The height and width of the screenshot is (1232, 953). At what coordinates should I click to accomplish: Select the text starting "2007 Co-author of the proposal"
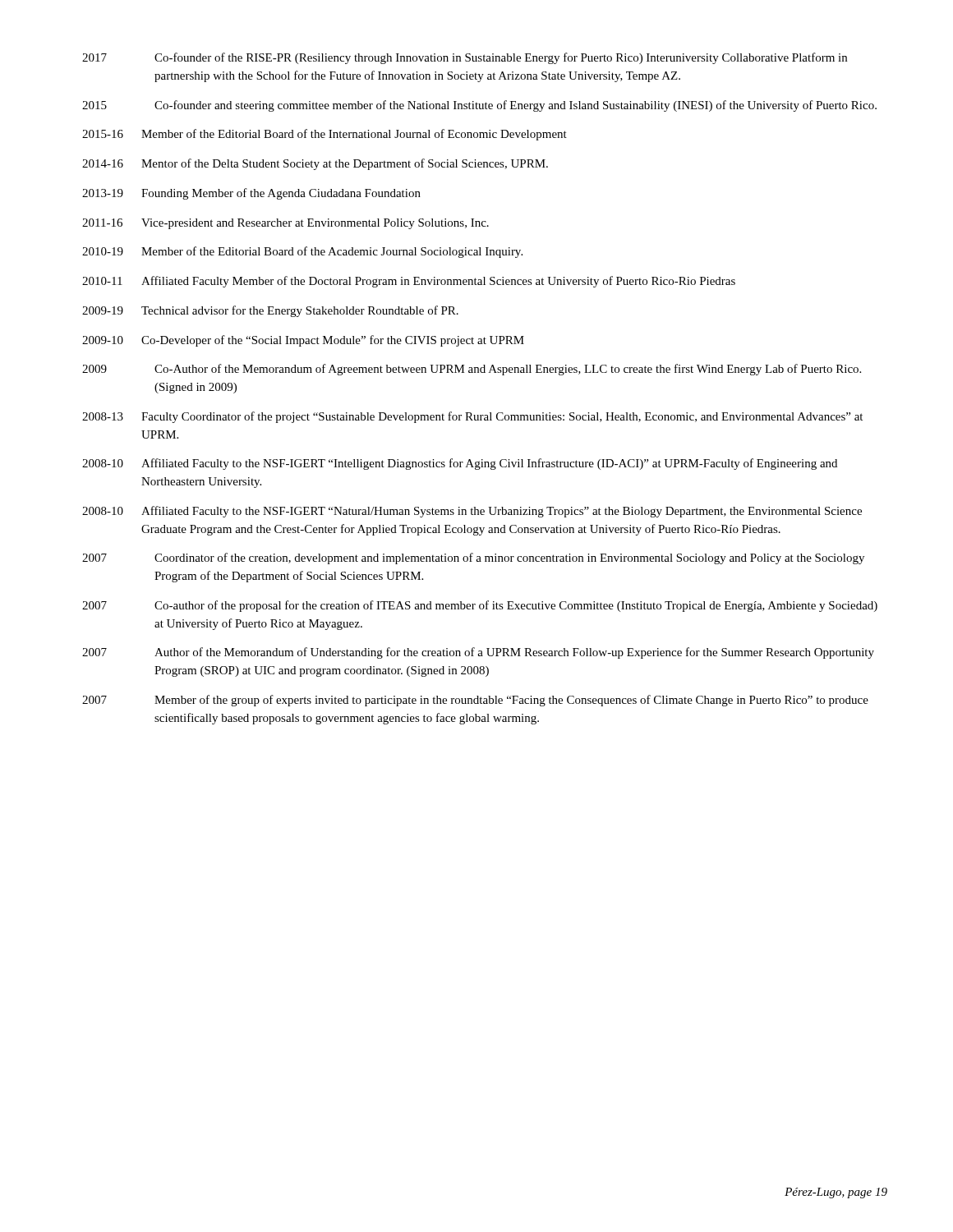pyautogui.click(x=485, y=615)
